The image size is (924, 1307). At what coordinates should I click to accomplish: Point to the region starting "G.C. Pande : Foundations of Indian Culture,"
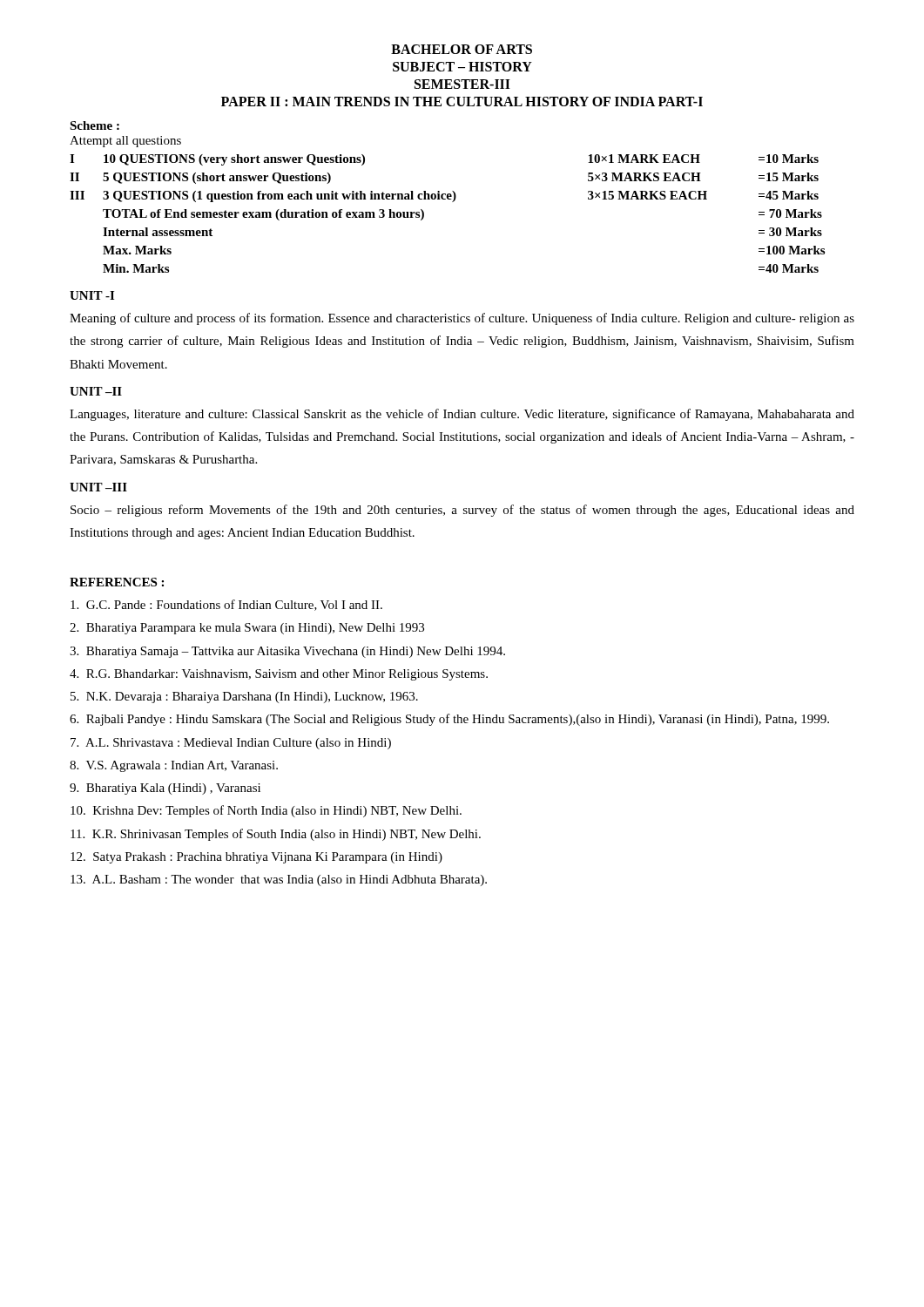226,605
